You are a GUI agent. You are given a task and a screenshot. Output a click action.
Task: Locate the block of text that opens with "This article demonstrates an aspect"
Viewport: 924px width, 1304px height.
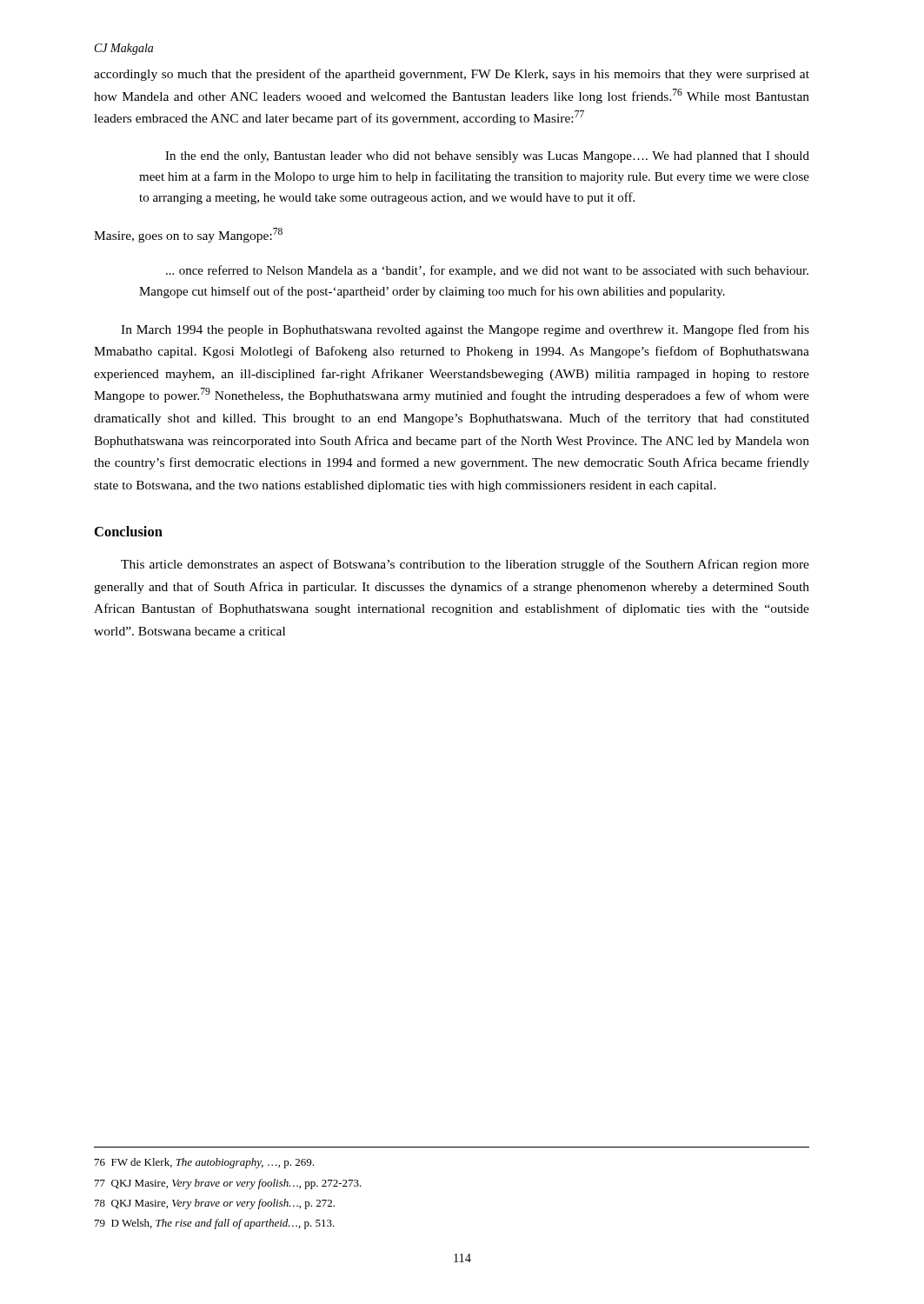tap(452, 598)
